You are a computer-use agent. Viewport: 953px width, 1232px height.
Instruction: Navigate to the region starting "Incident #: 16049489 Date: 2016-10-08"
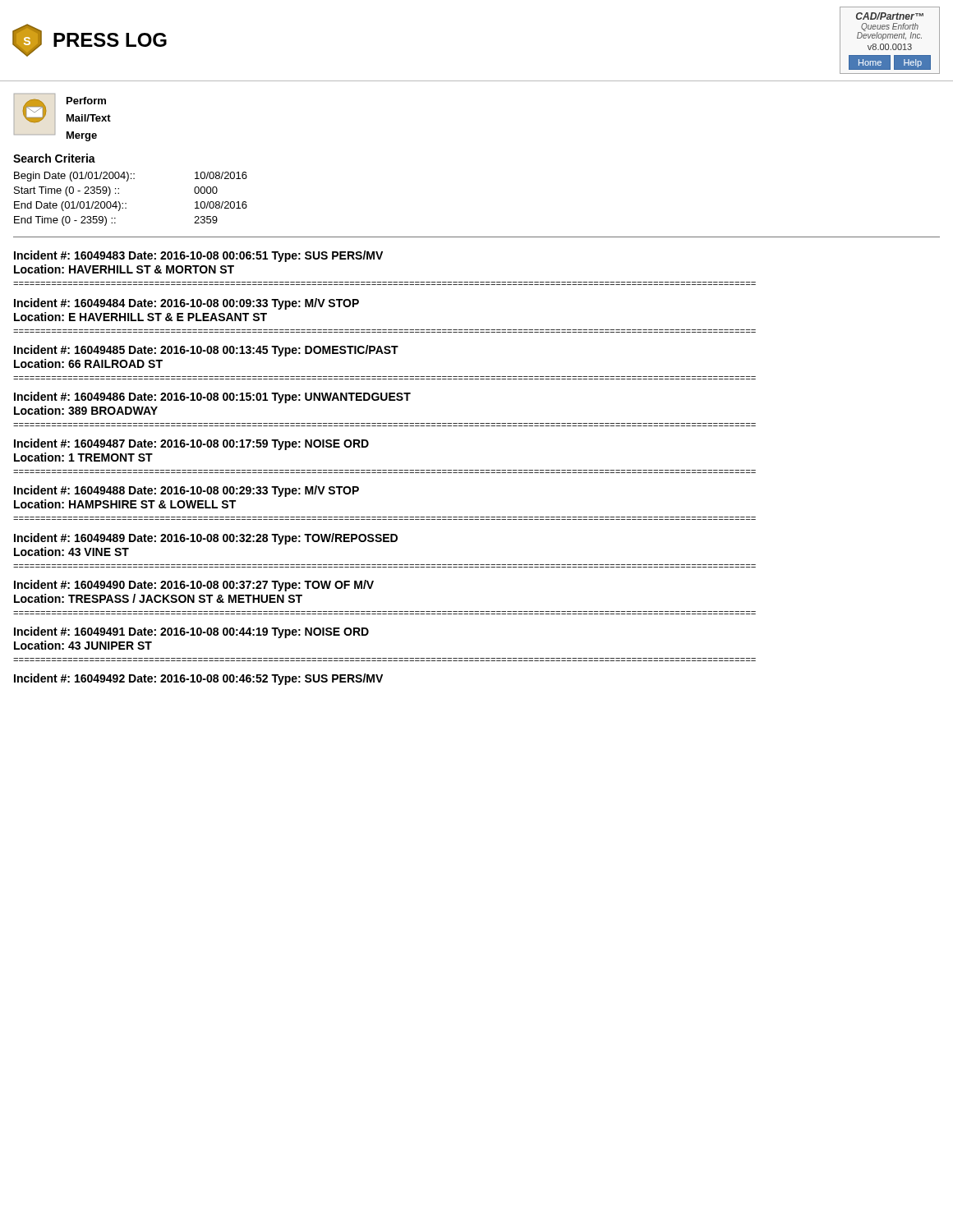(x=206, y=539)
